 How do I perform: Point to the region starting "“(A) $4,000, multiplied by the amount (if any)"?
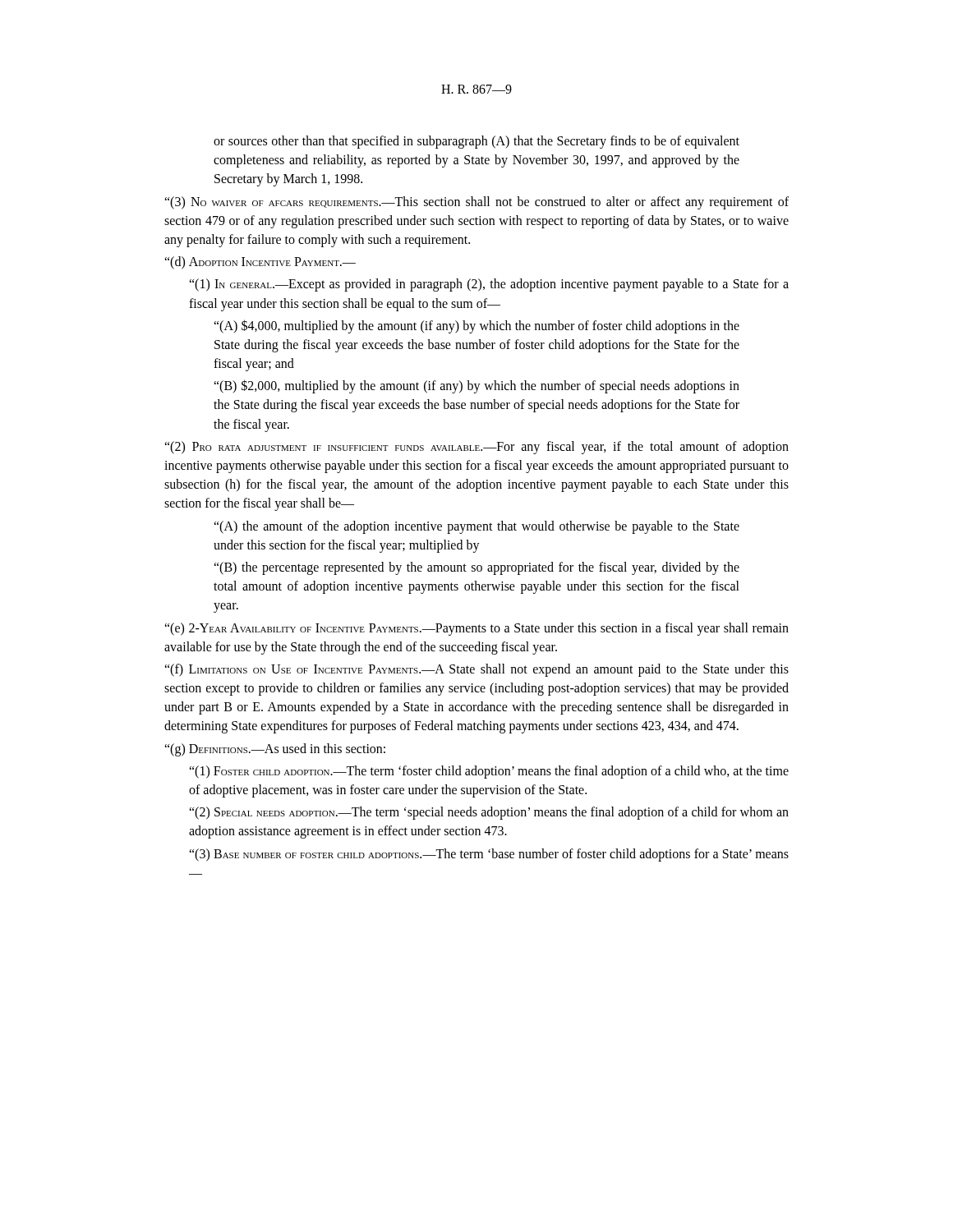coord(476,345)
